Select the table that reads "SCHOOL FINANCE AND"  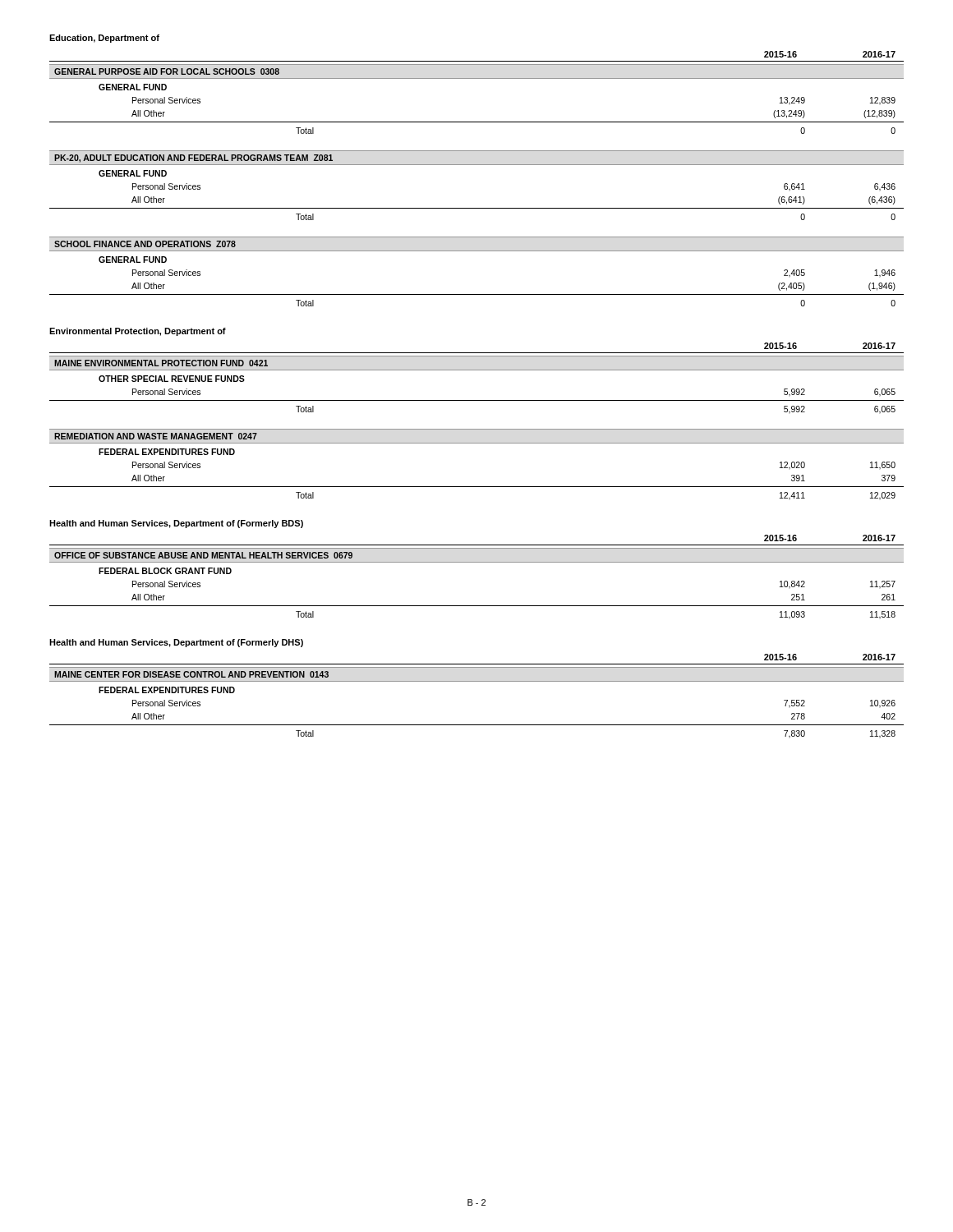[476, 273]
